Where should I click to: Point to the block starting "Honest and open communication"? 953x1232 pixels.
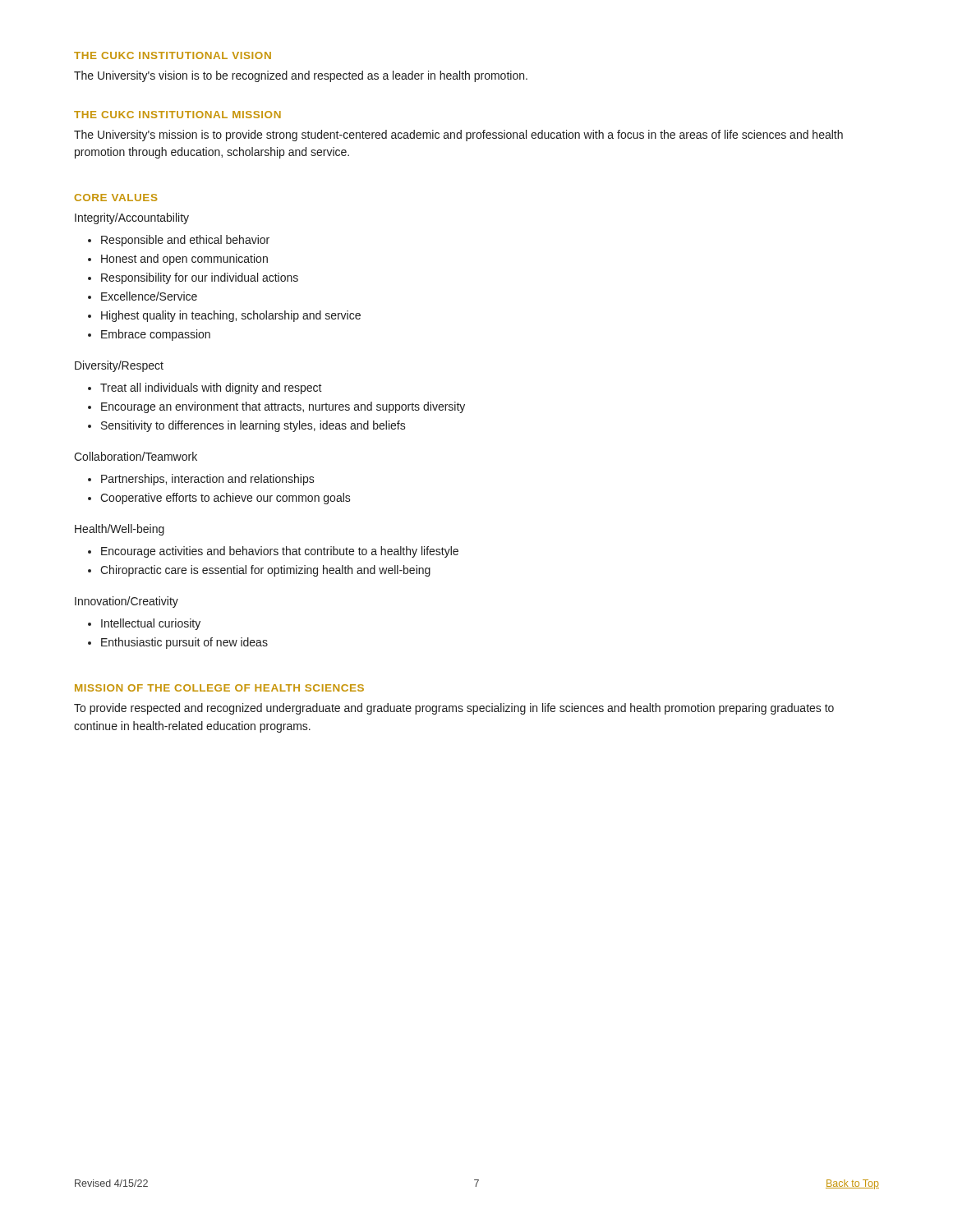pyautogui.click(x=184, y=259)
